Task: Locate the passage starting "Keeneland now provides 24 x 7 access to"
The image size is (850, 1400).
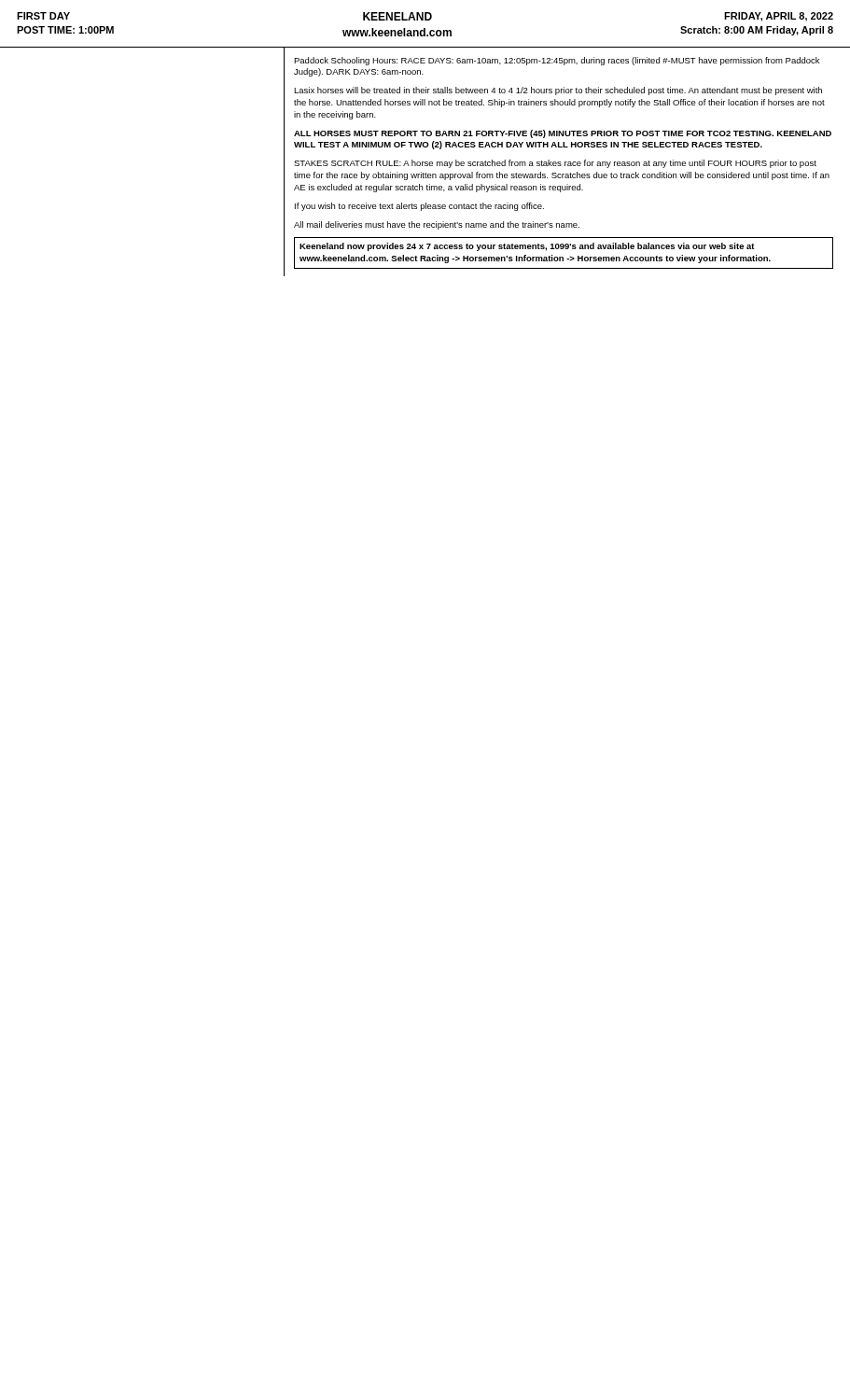Action: click(535, 252)
